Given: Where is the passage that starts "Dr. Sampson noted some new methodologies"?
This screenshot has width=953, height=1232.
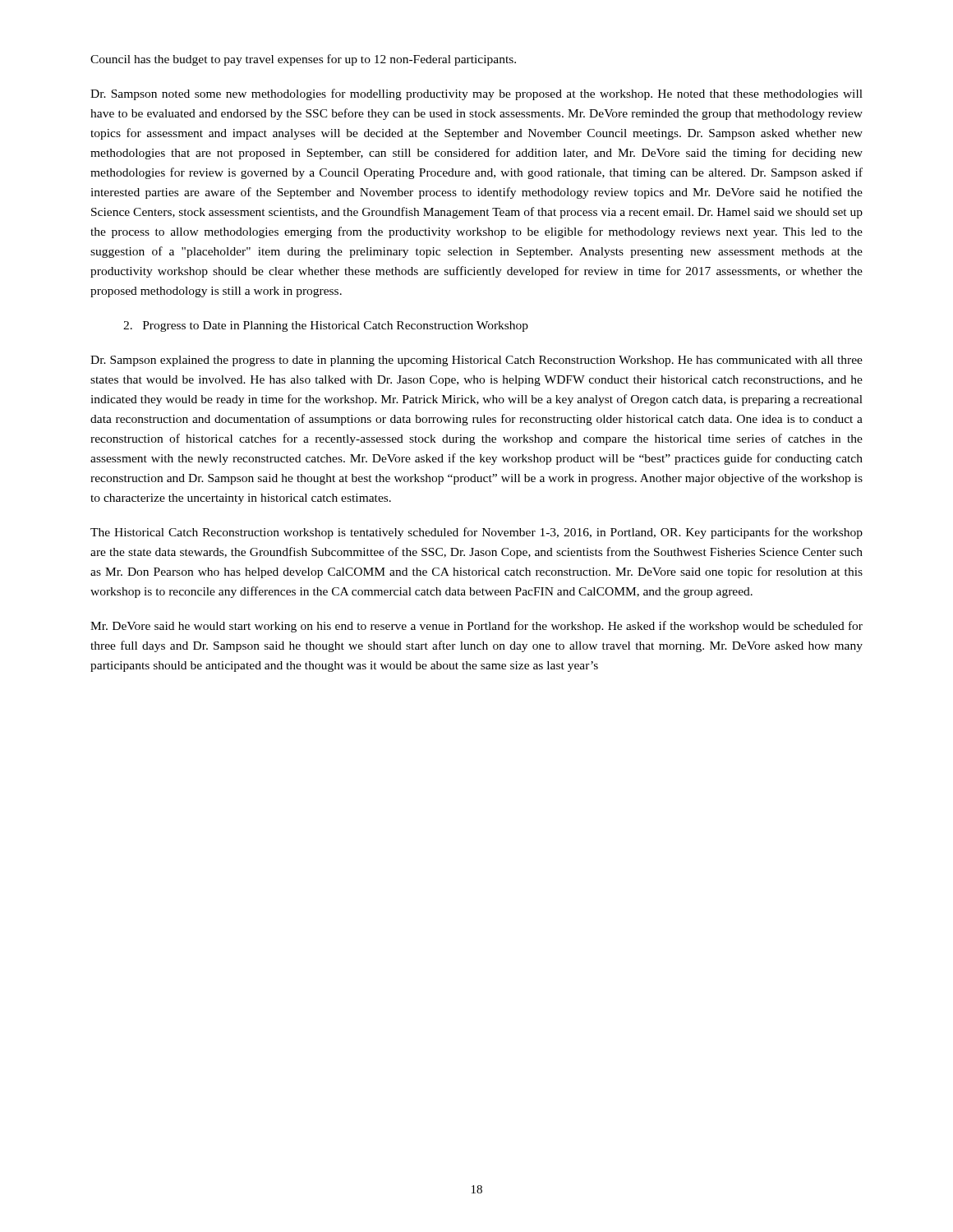Looking at the screenshot, I should 476,192.
